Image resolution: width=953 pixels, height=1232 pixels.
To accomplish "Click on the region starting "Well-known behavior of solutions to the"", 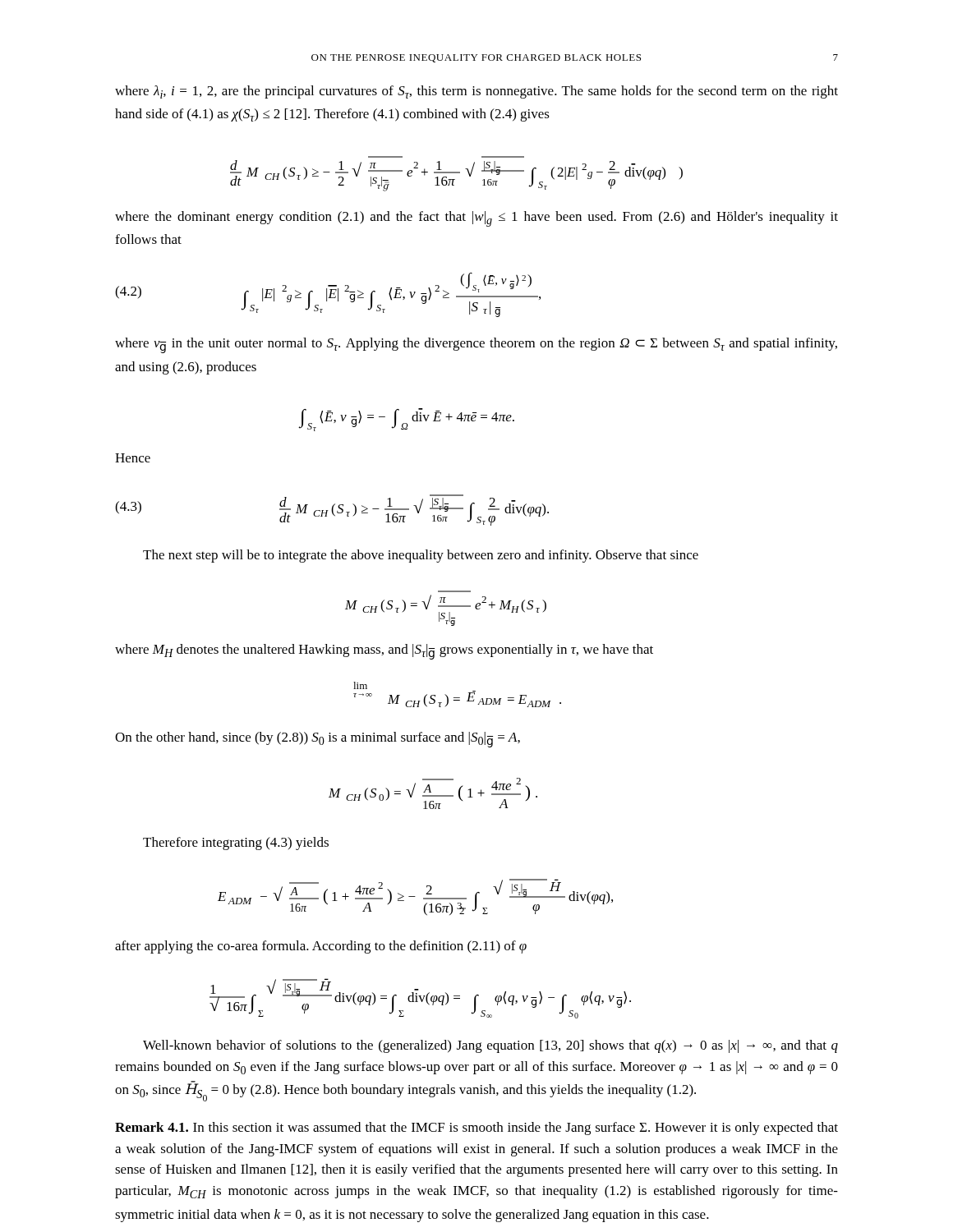I will 476,1070.
